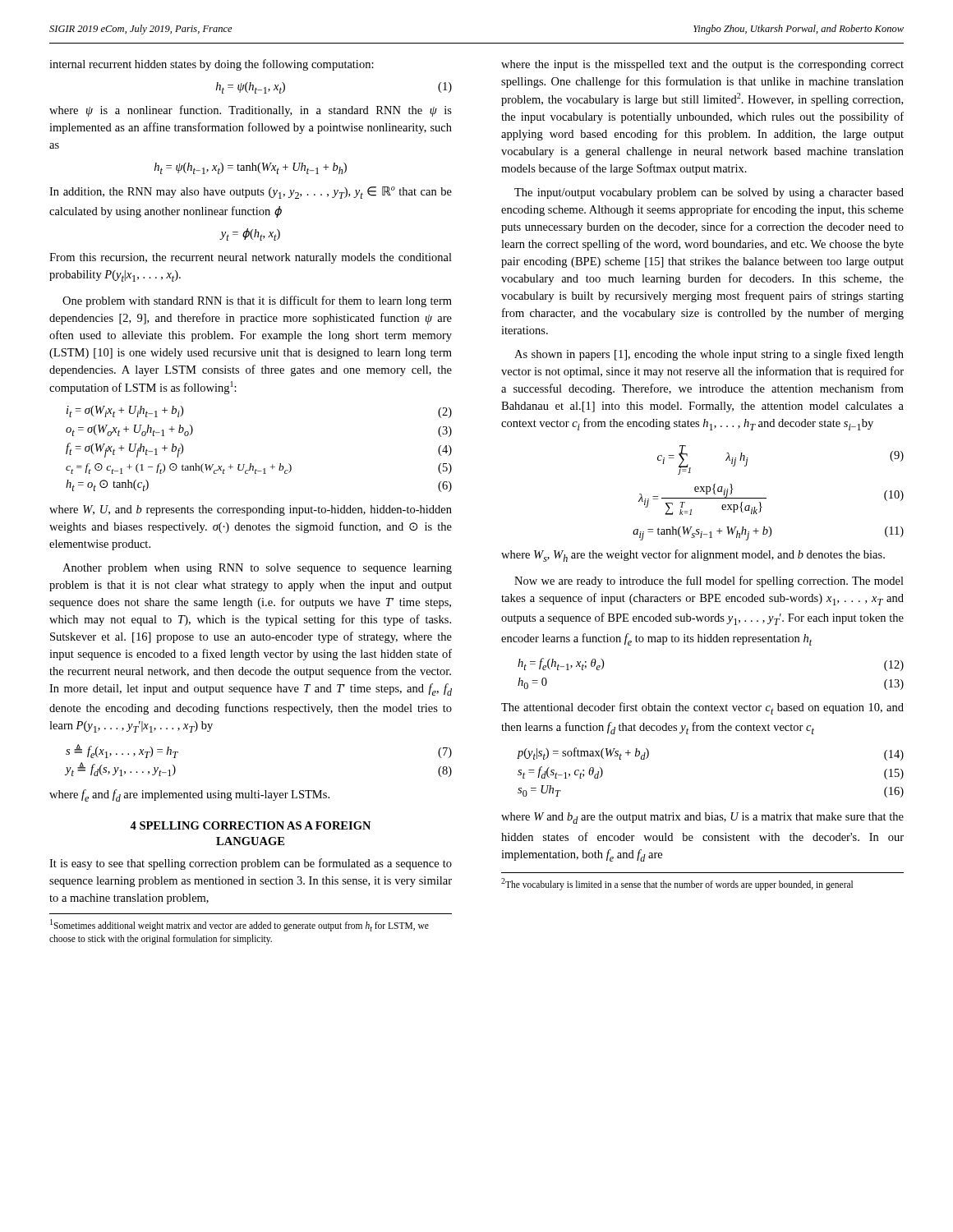The width and height of the screenshot is (953, 1232).
Task: Find the formula on this page that starts "ft = σ(Wfxt + Ufht−1 +"
Action: (138, 450)
